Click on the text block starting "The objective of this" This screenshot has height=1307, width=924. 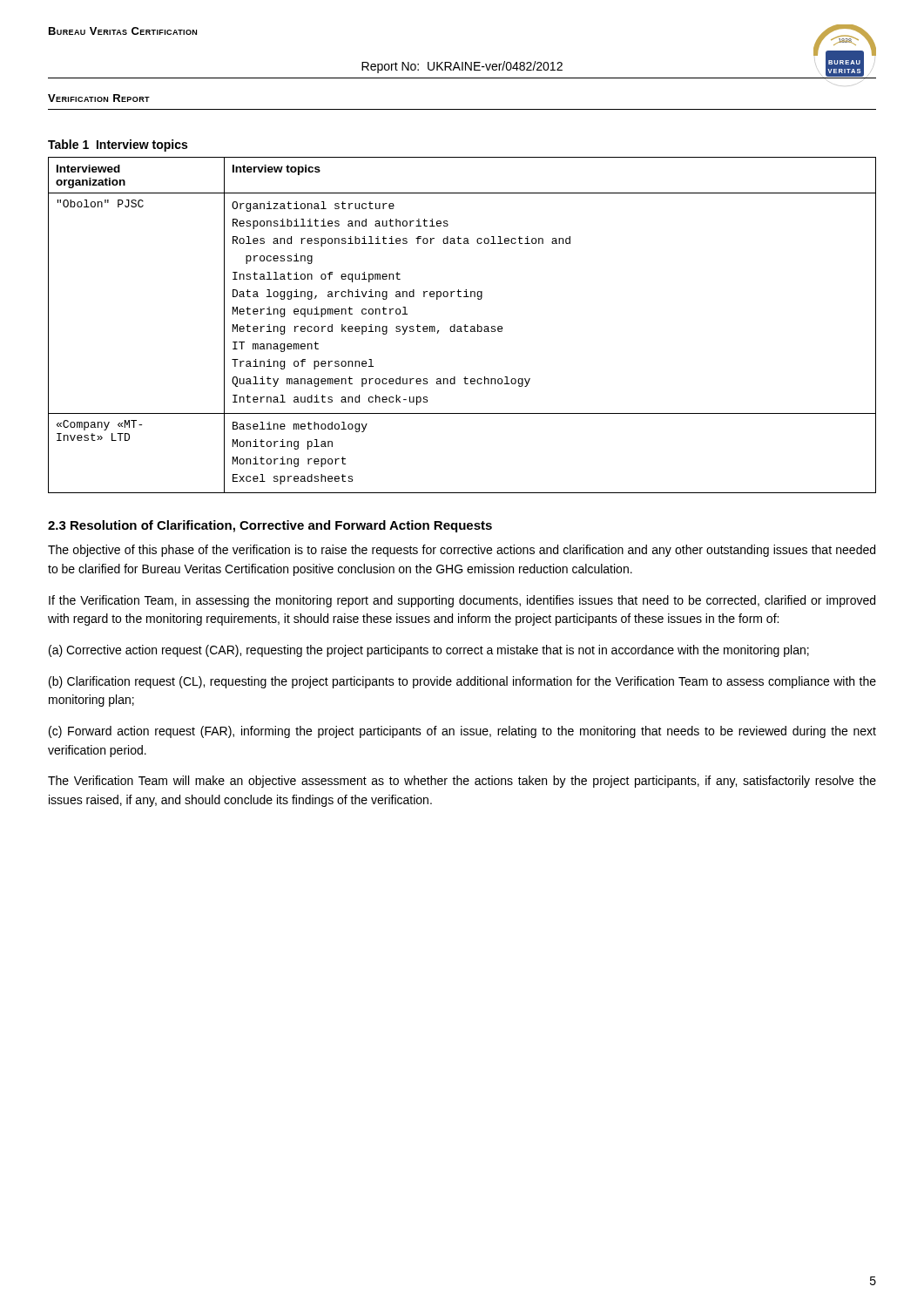[462, 559]
